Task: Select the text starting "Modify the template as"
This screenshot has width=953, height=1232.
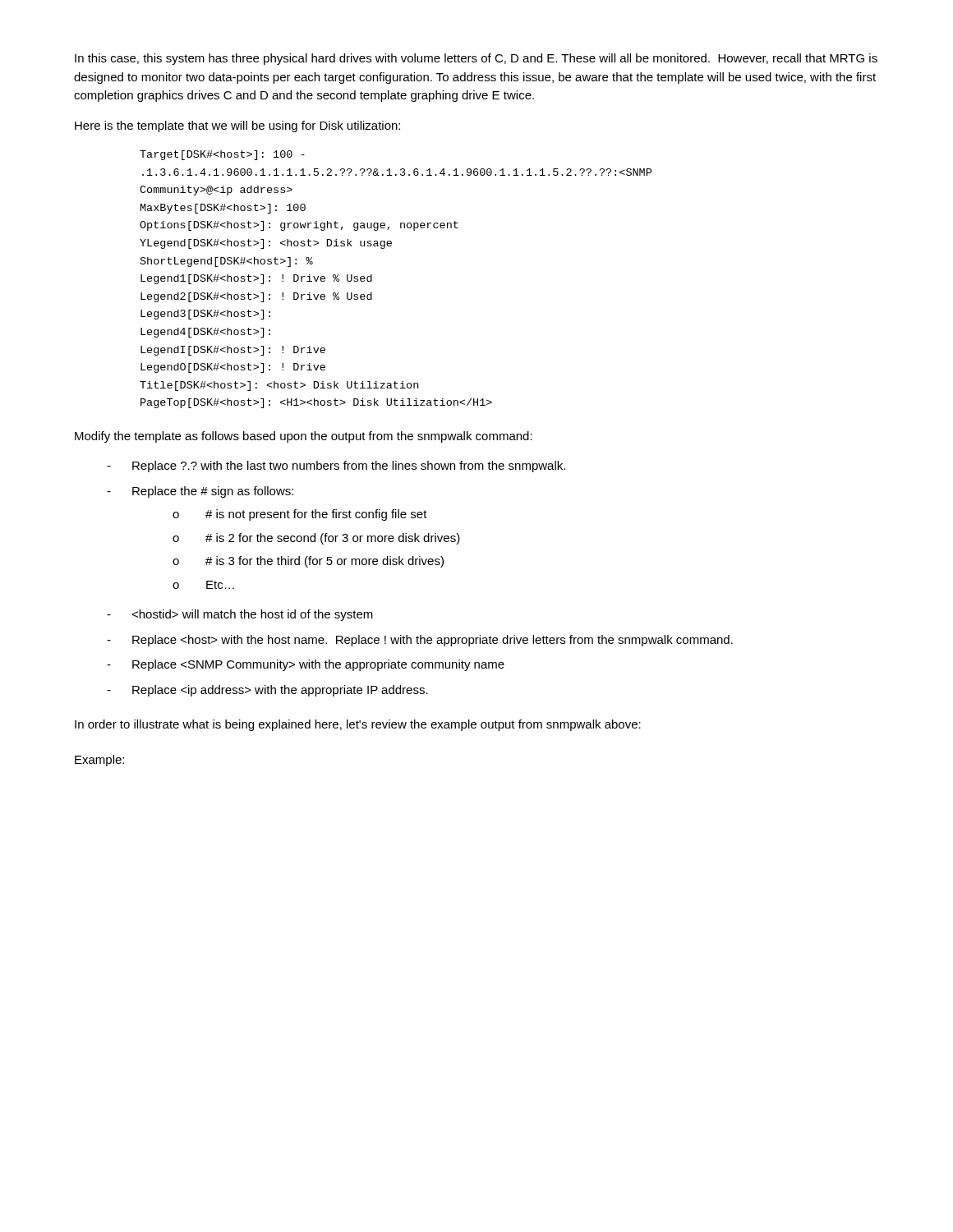Action: click(303, 436)
